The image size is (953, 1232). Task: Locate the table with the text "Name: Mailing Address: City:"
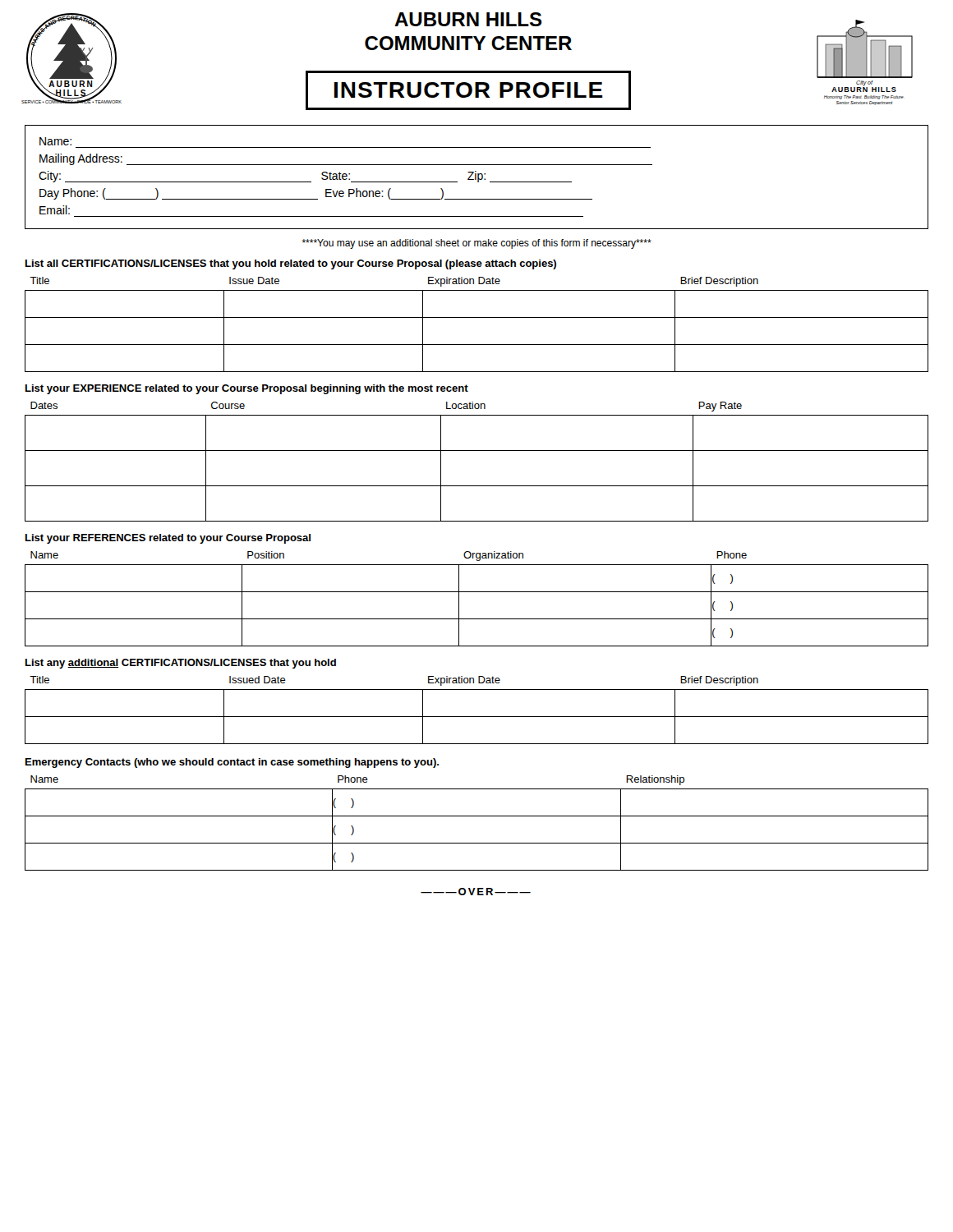coord(476,177)
